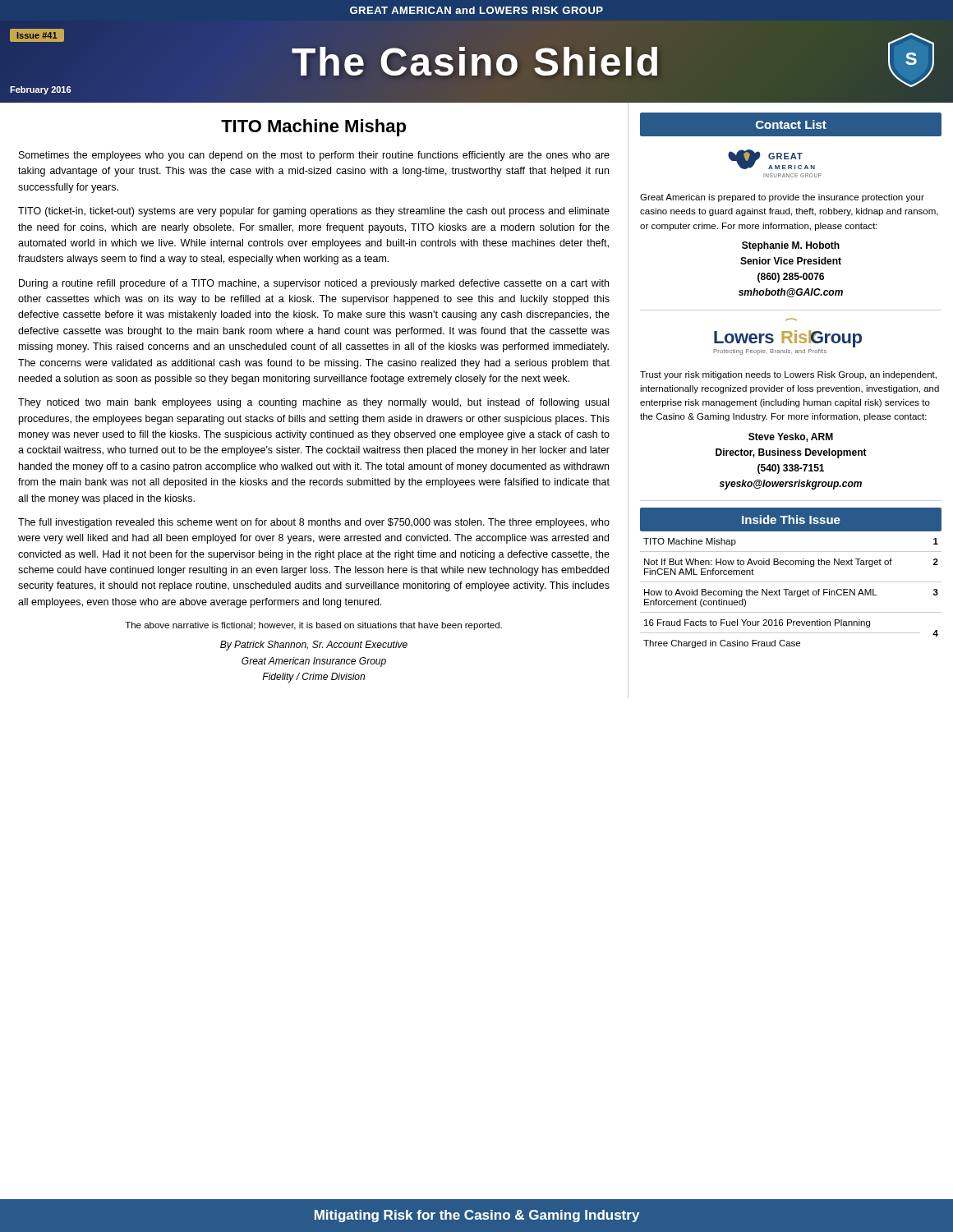This screenshot has height=1232, width=953.
Task: Point to the block beginning "Sometimes the employees who you can depend on"
Action: point(314,171)
